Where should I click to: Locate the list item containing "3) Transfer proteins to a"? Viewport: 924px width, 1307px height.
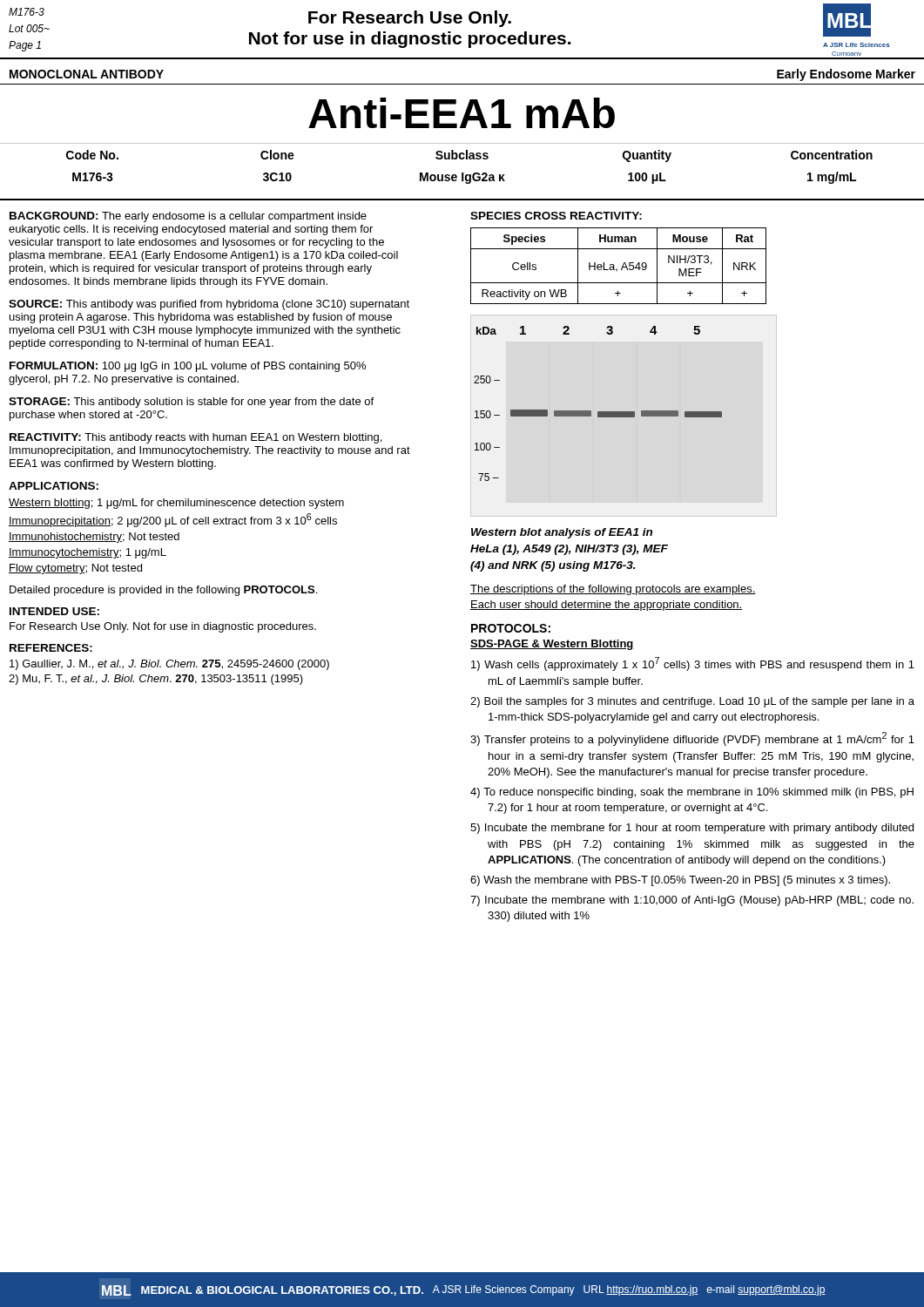point(692,754)
